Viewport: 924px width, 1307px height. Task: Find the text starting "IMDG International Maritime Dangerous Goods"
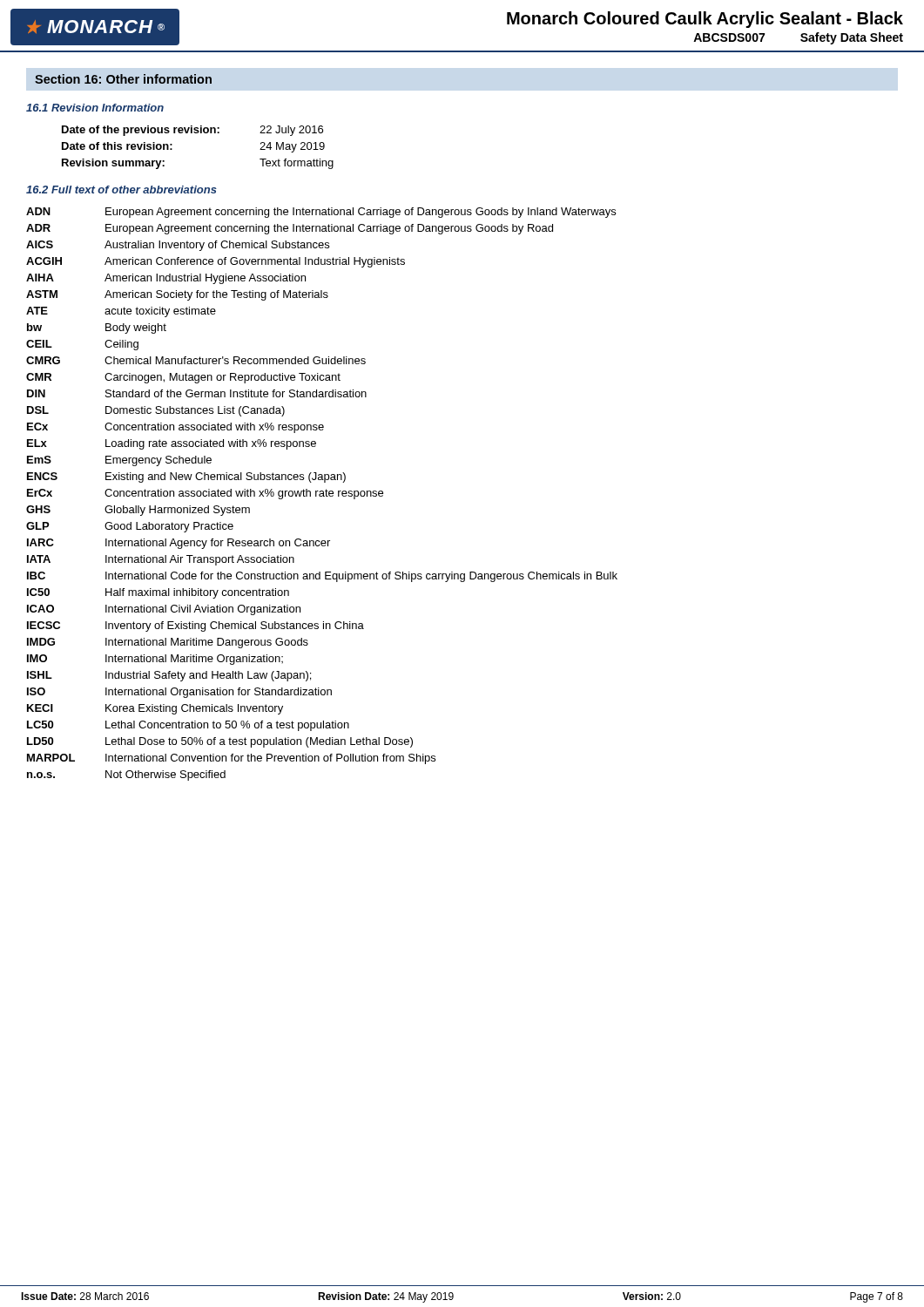167,642
